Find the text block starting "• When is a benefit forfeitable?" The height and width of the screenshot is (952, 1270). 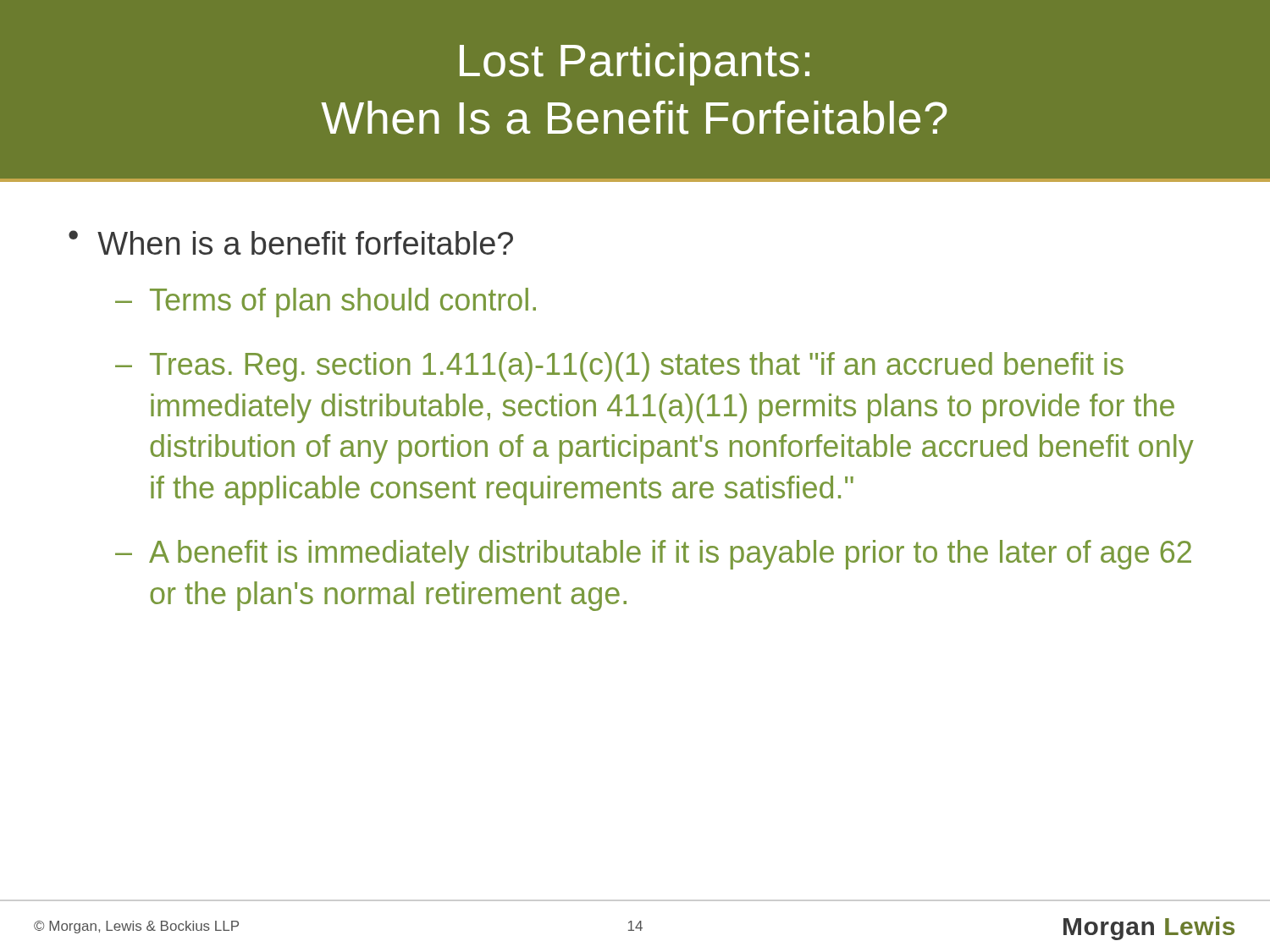pos(291,244)
